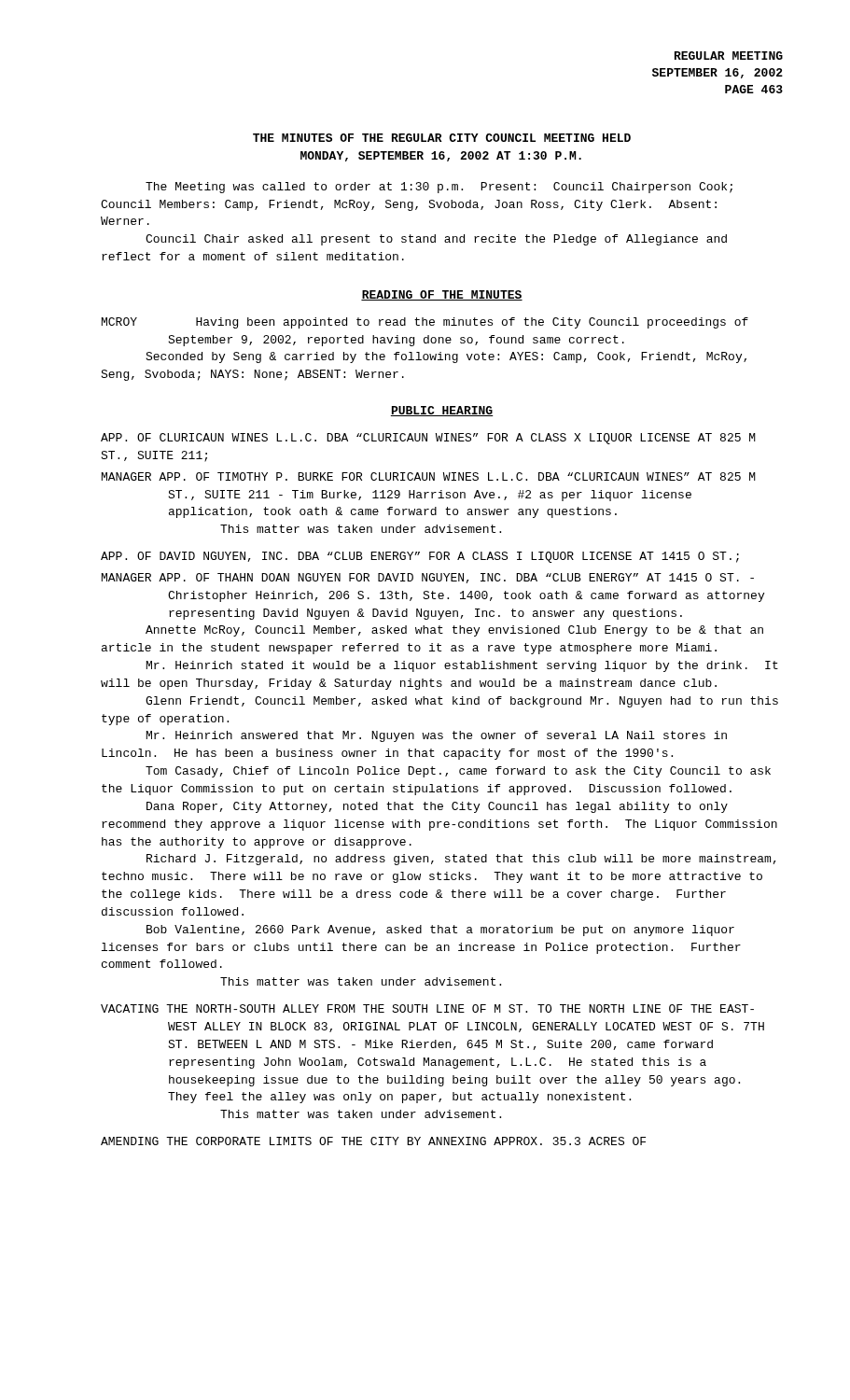
Task: Select the text block containing "AMENDING THE CORPORATE LIMITS OF THE"
Action: [442, 1143]
